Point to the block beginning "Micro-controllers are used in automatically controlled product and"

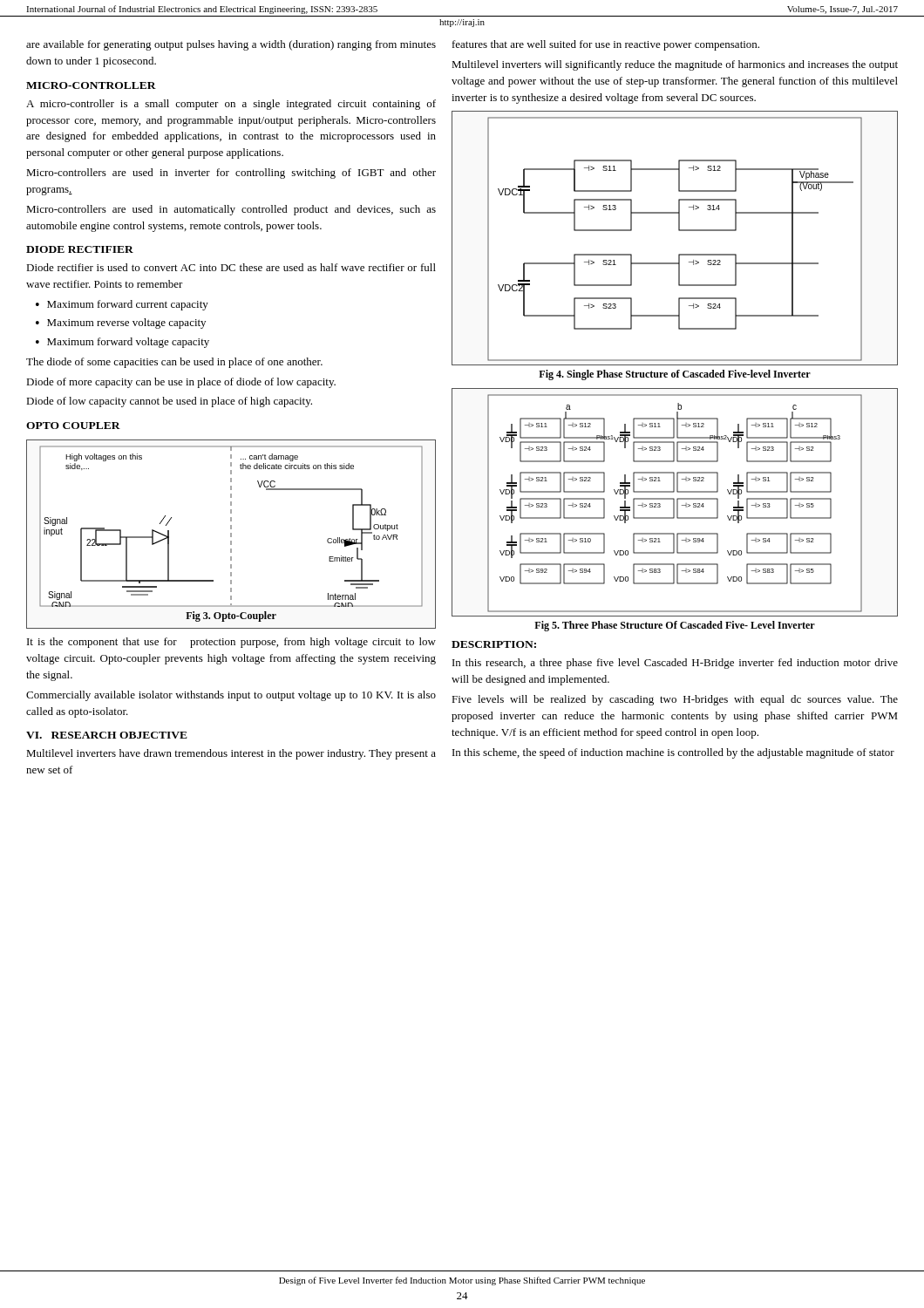point(231,217)
